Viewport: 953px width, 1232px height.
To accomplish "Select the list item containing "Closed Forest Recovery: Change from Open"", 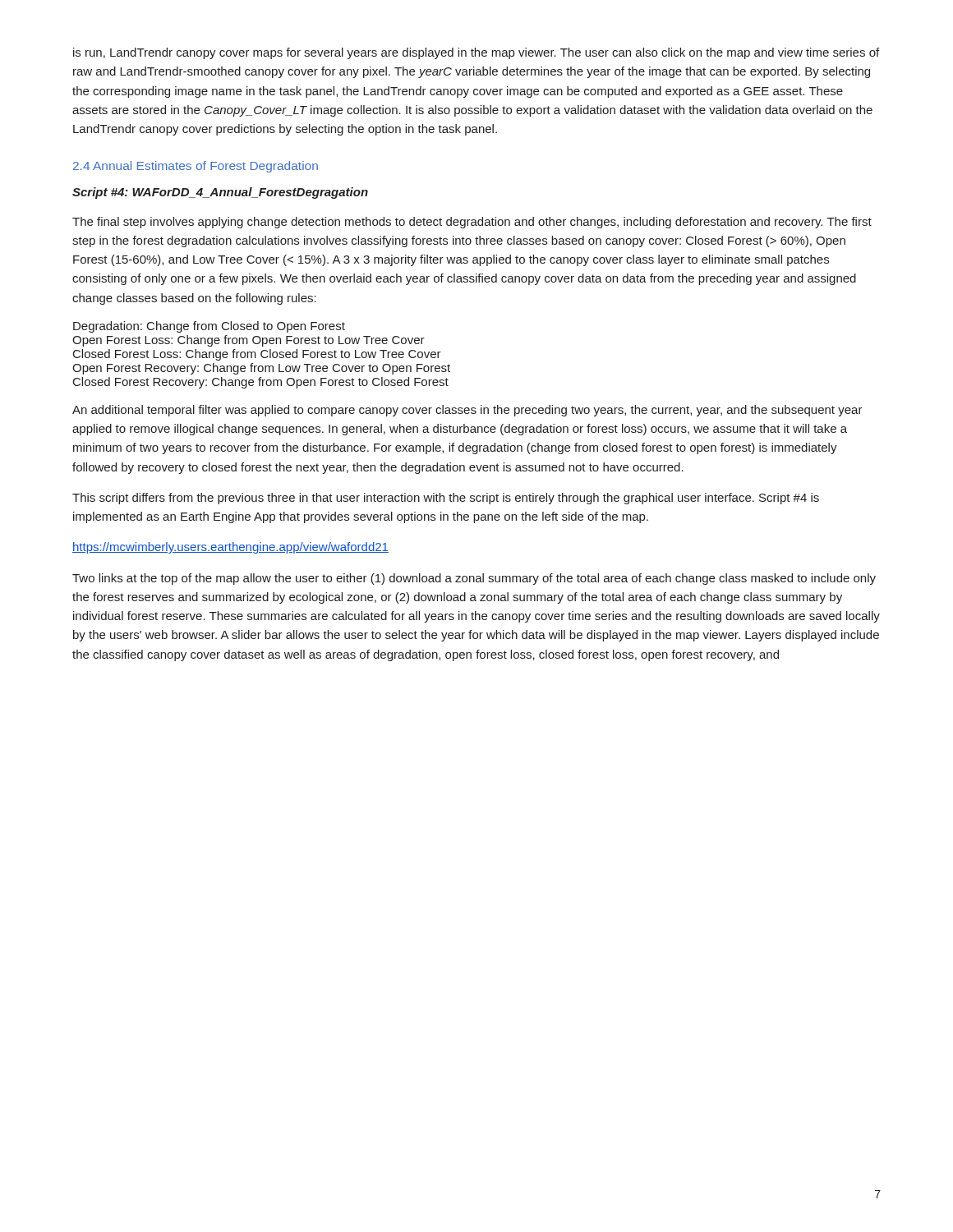I will [260, 381].
